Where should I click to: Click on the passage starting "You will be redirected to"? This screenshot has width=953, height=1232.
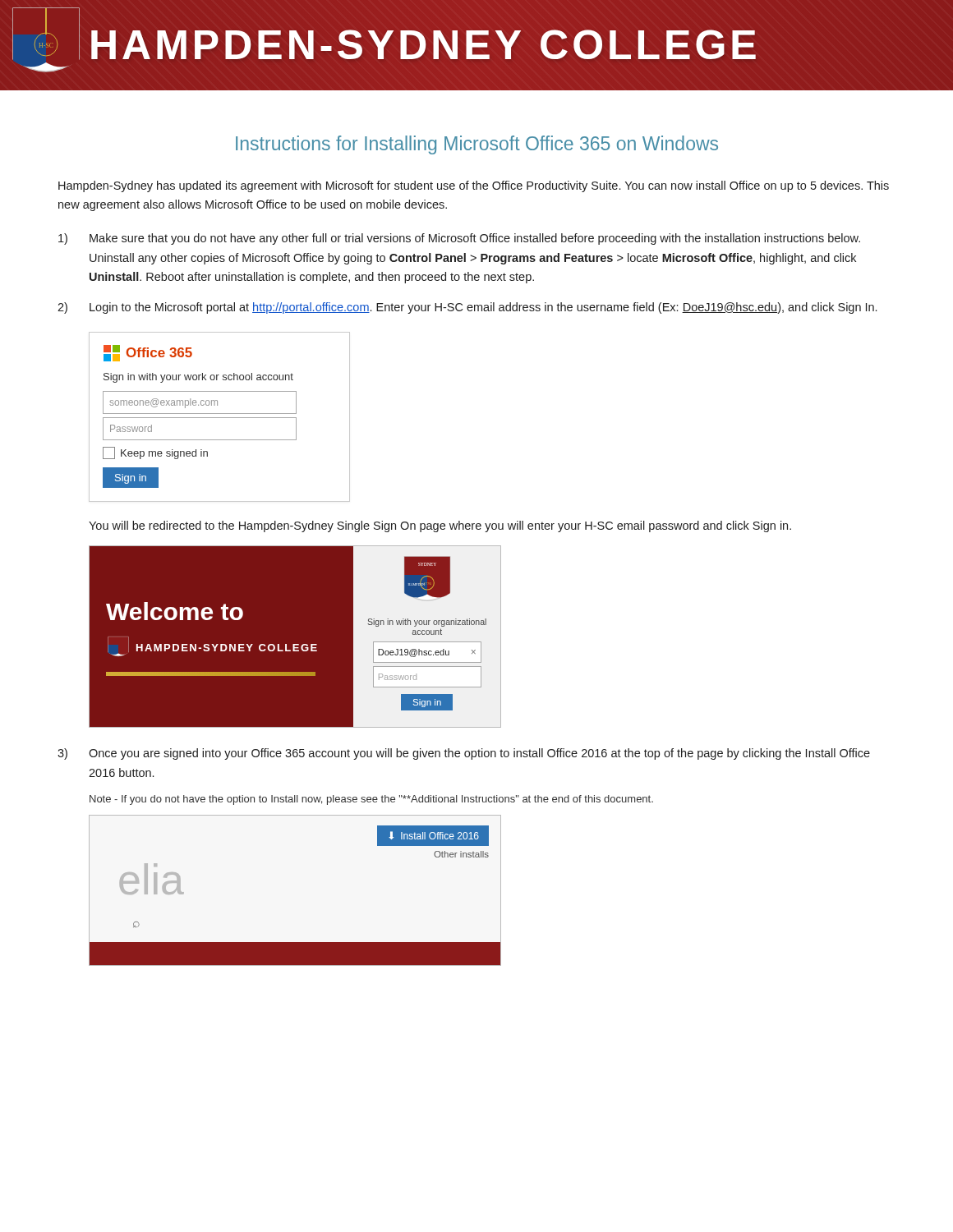(x=440, y=526)
